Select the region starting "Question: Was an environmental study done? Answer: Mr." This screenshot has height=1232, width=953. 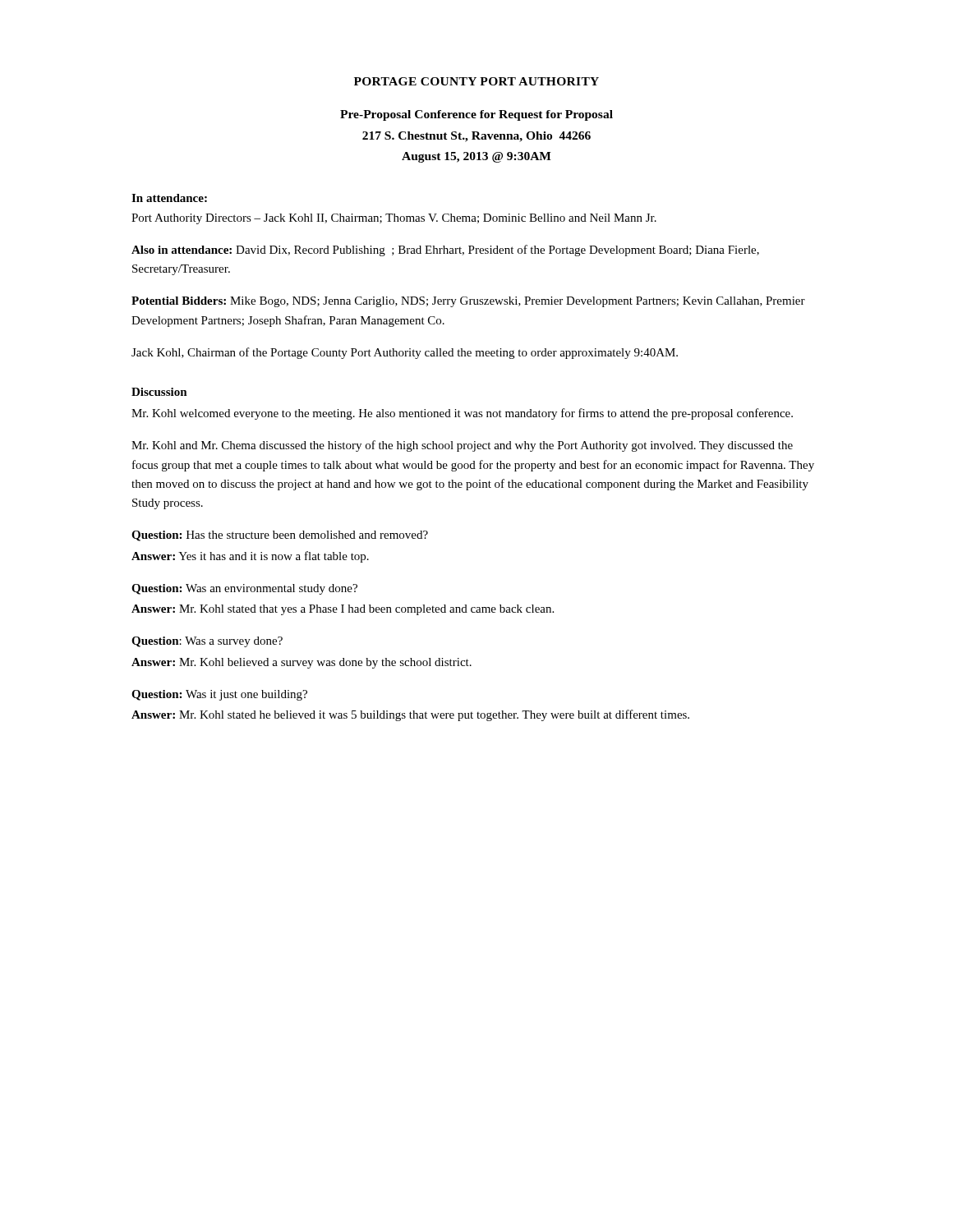click(x=476, y=599)
